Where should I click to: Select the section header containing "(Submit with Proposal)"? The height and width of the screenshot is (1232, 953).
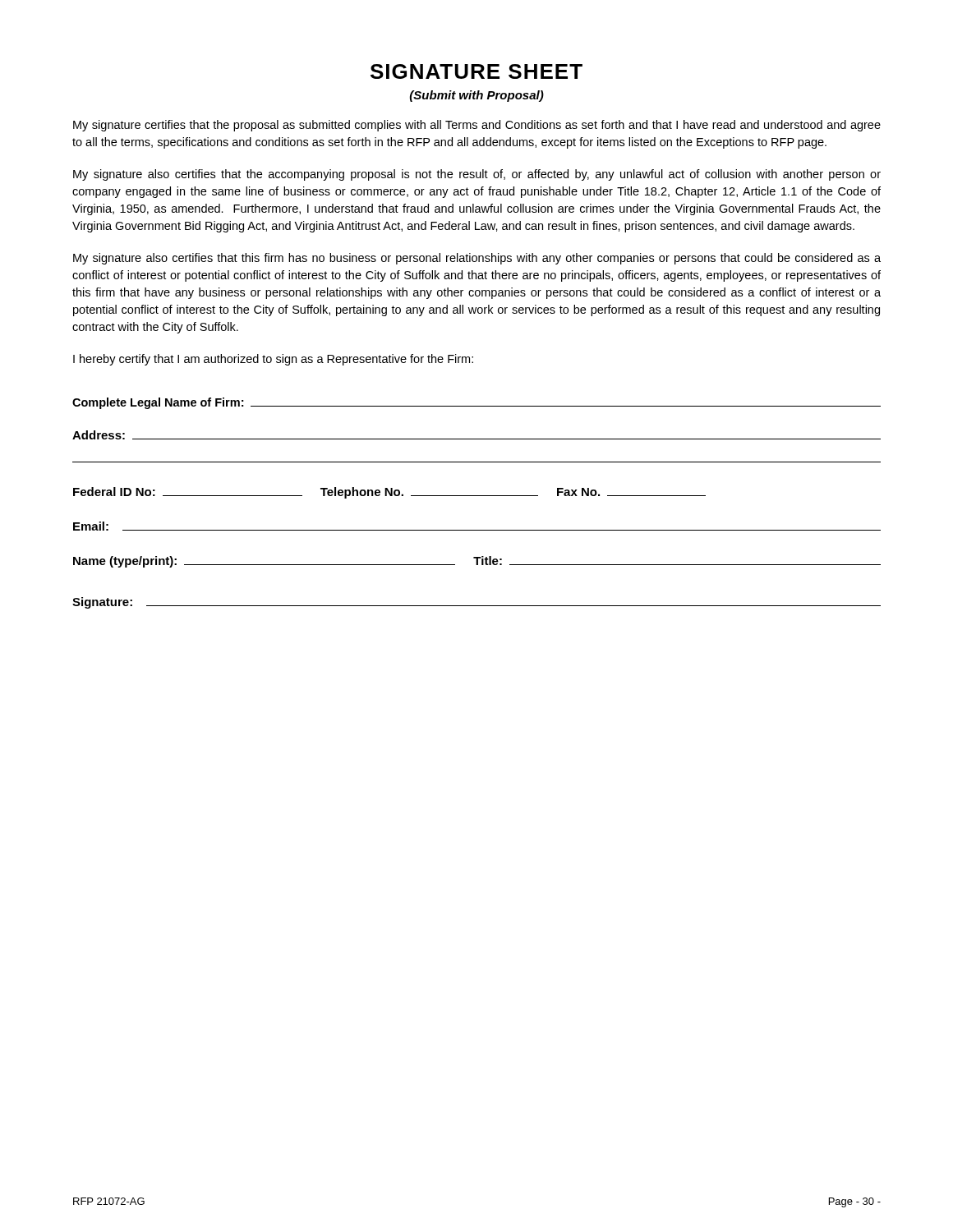point(476,95)
